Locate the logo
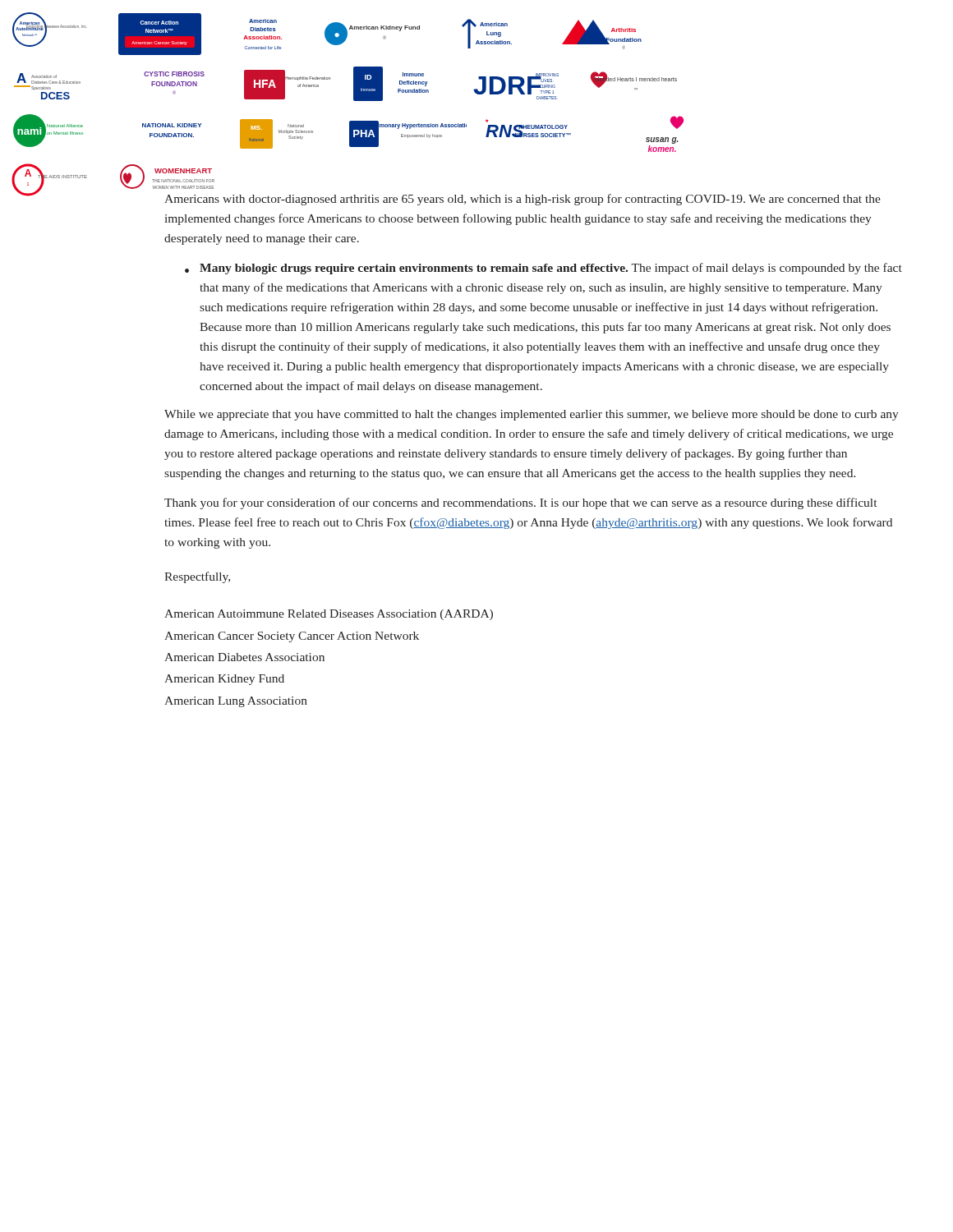 [476, 109]
